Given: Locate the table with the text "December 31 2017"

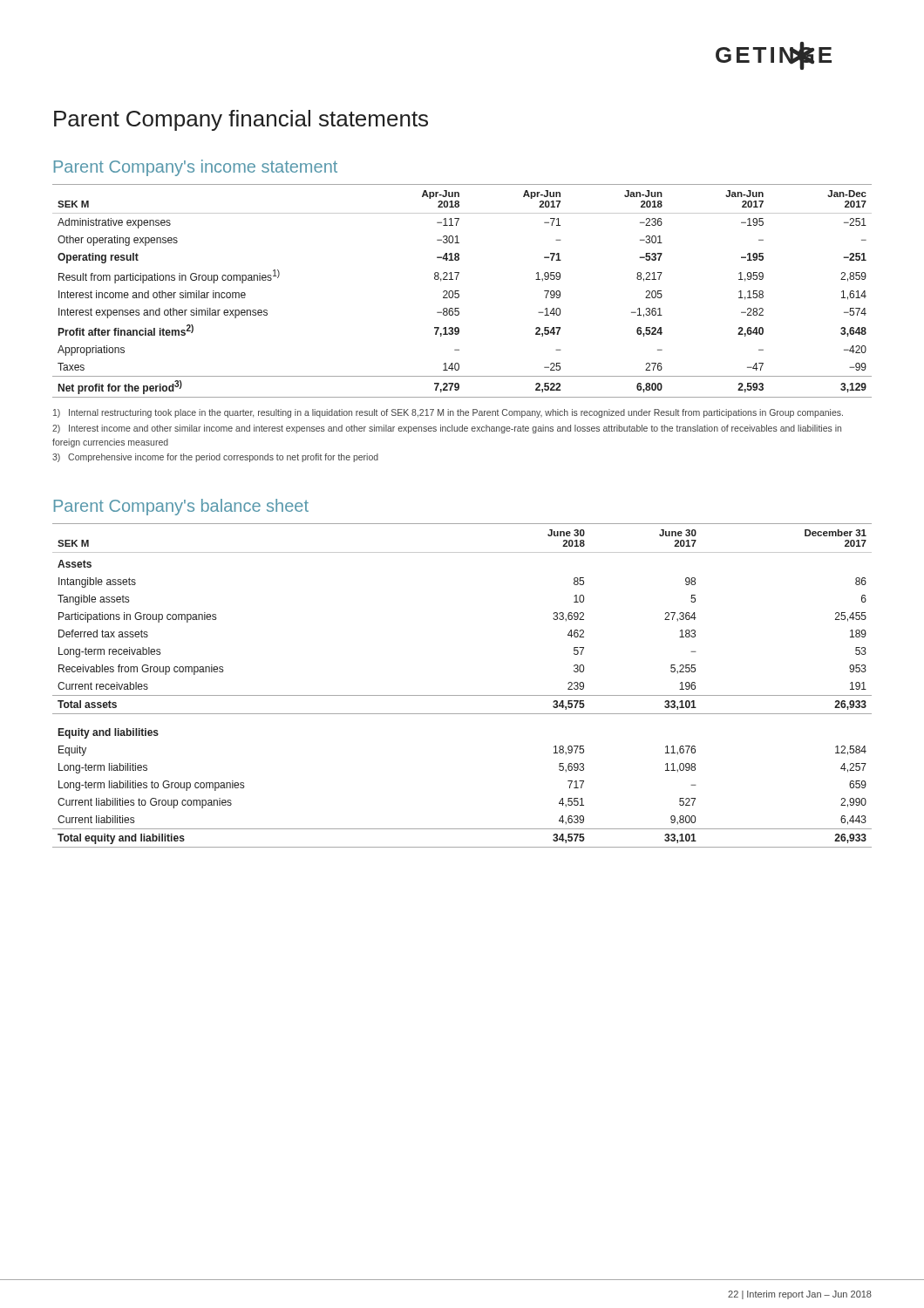Looking at the screenshot, I should (462, 685).
